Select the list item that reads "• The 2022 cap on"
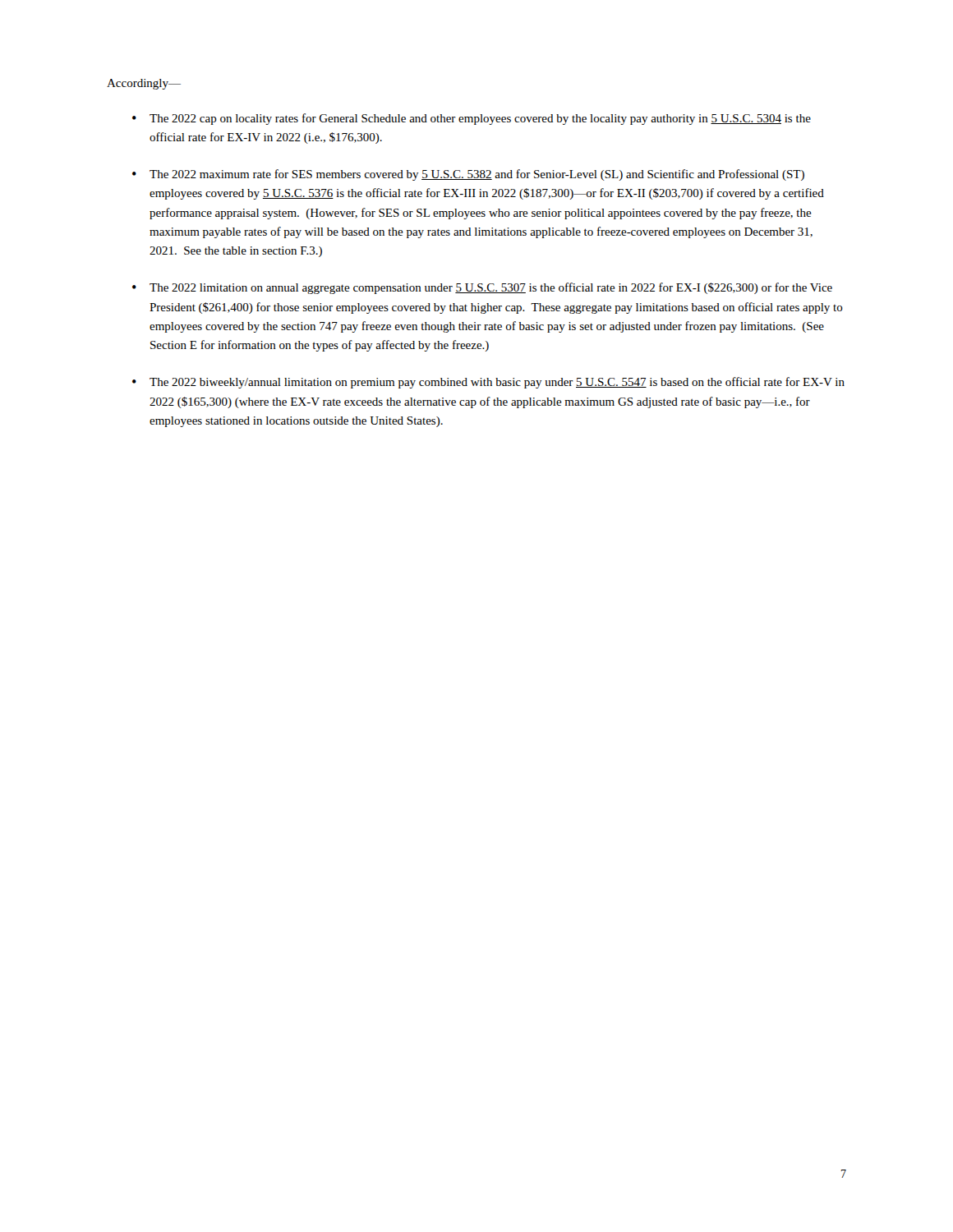Screen dimensions: 1232x953 pos(489,128)
